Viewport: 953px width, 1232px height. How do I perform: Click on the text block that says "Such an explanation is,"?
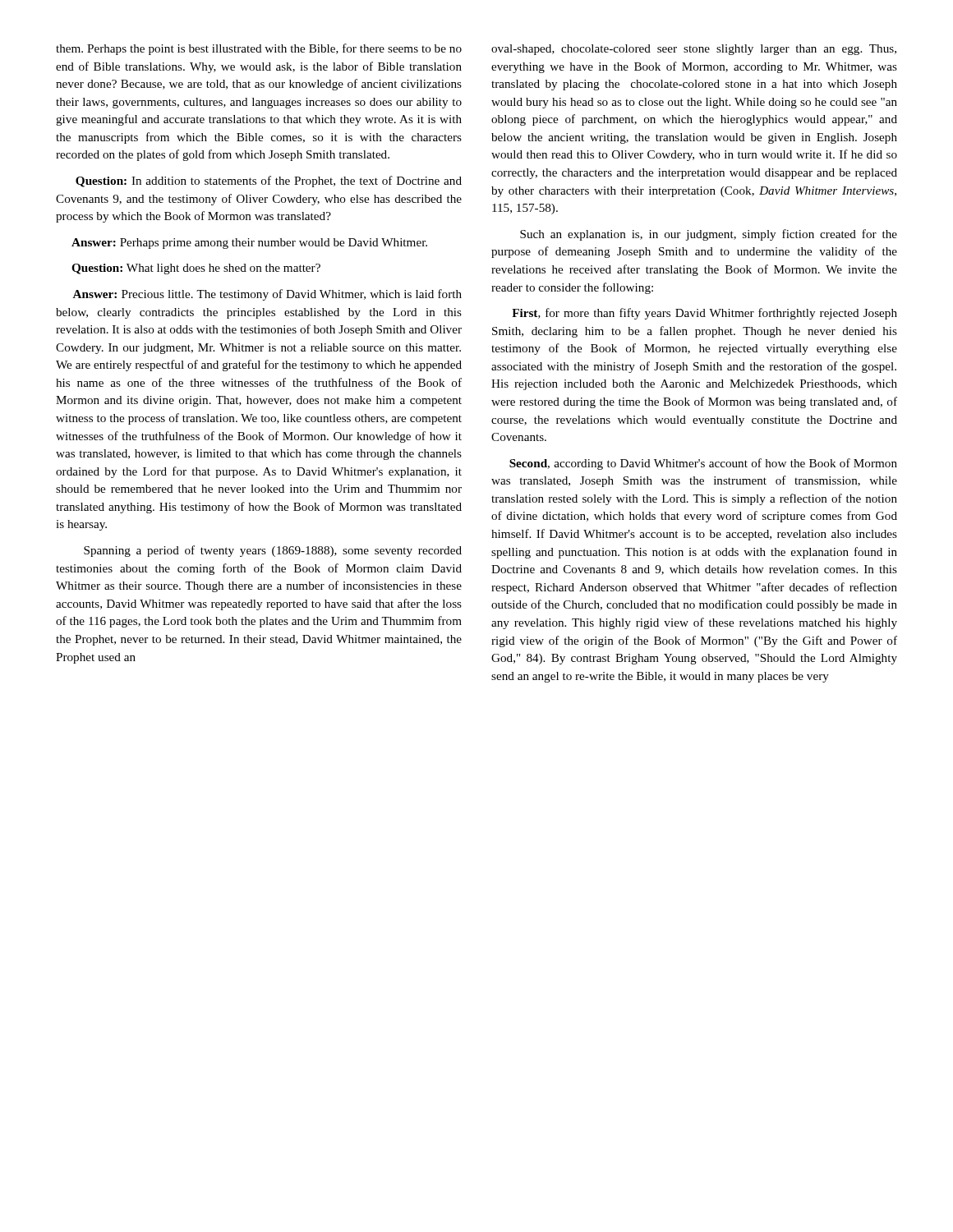click(694, 260)
